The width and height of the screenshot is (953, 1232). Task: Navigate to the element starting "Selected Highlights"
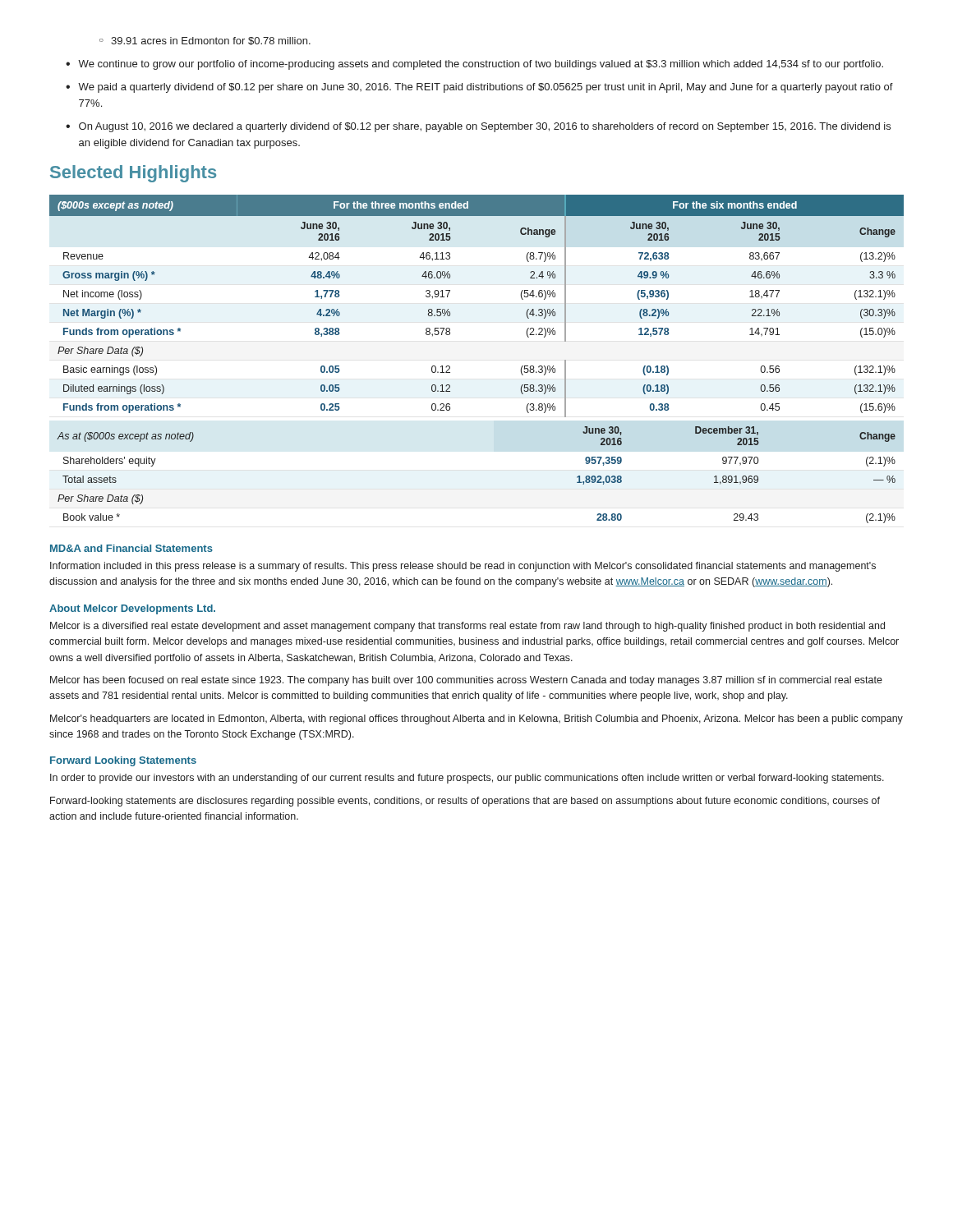[x=133, y=172]
